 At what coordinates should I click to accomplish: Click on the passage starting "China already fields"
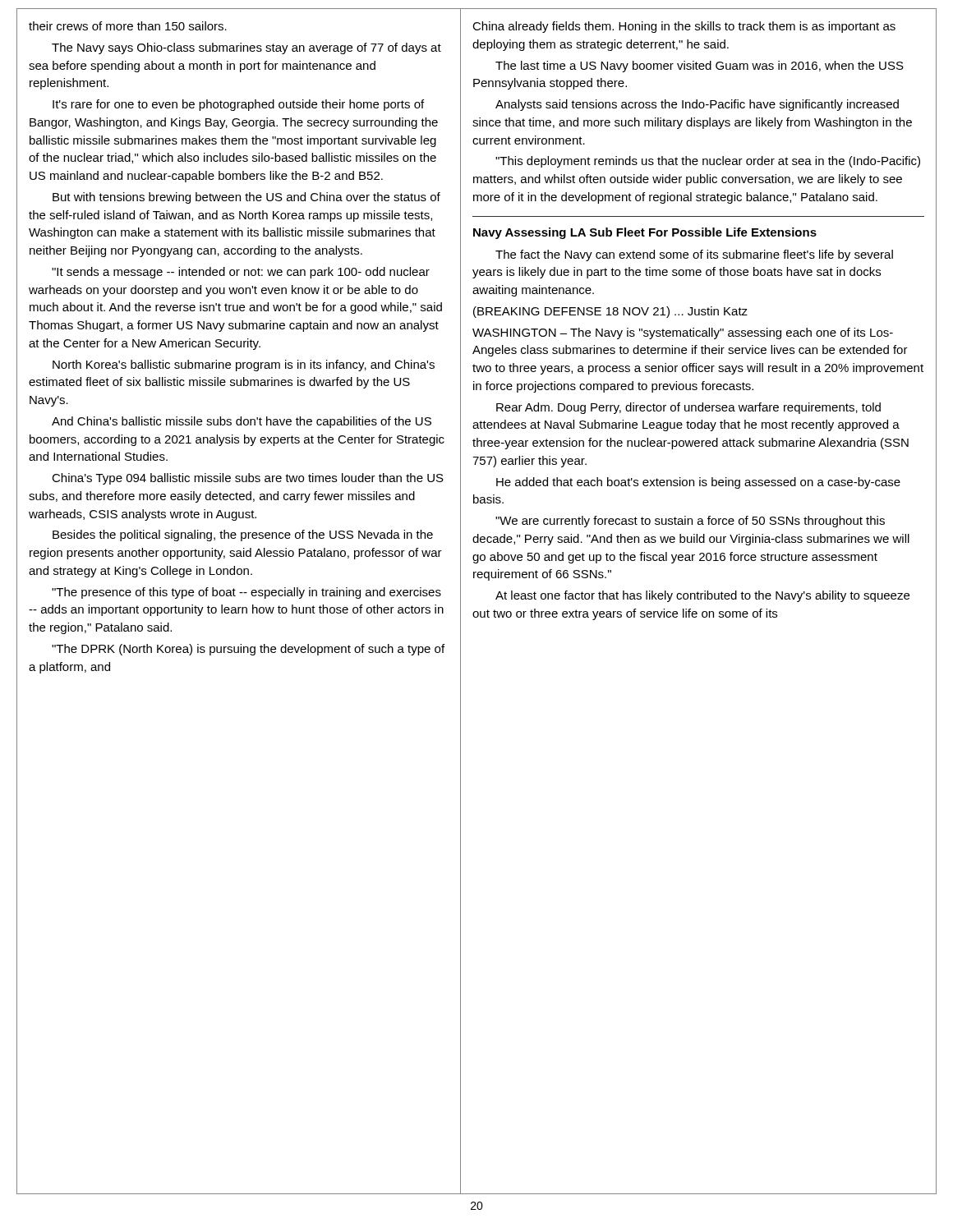tap(698, 111)
